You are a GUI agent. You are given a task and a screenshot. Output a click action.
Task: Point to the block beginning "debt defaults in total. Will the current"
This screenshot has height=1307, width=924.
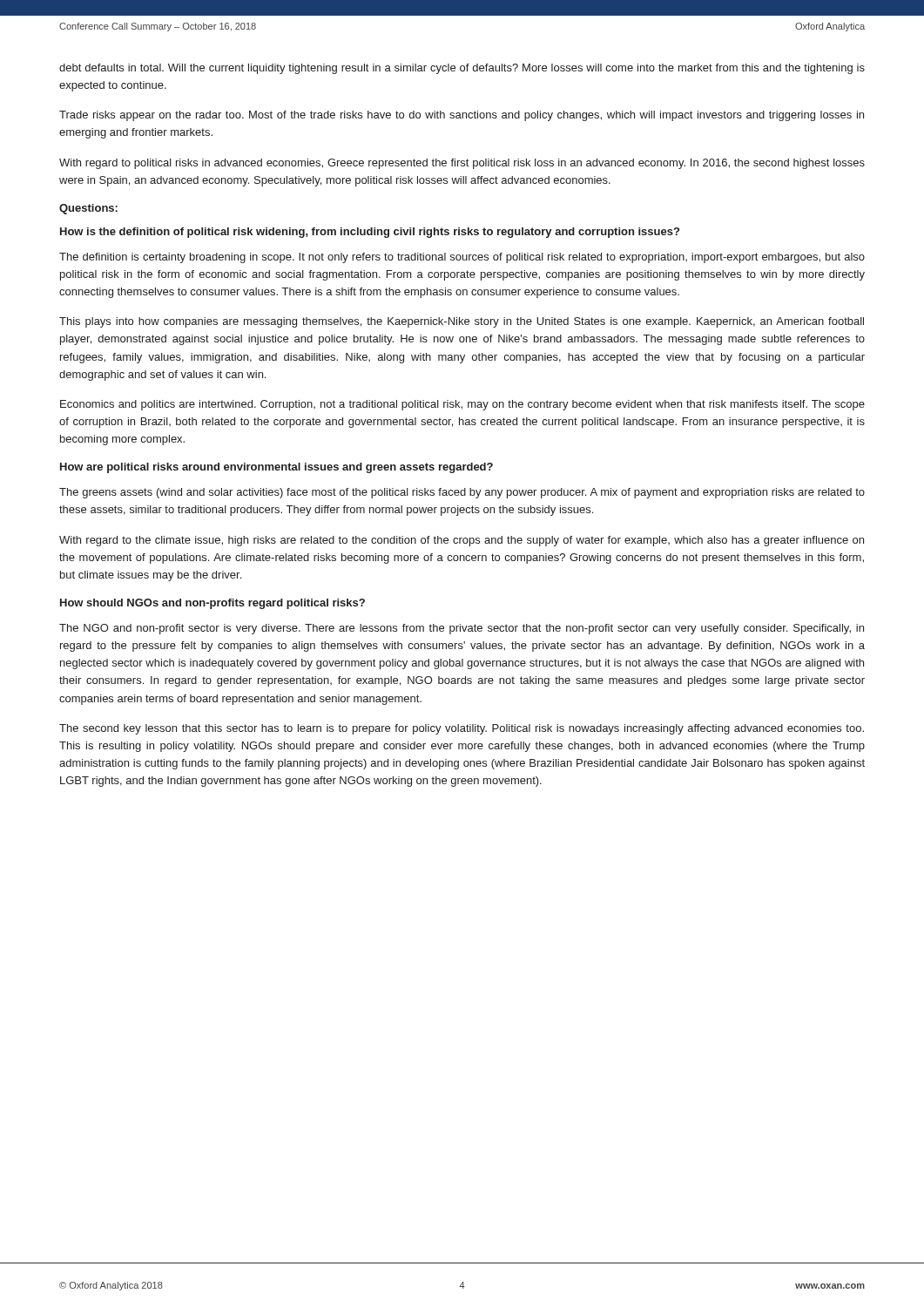pos(462,76)
